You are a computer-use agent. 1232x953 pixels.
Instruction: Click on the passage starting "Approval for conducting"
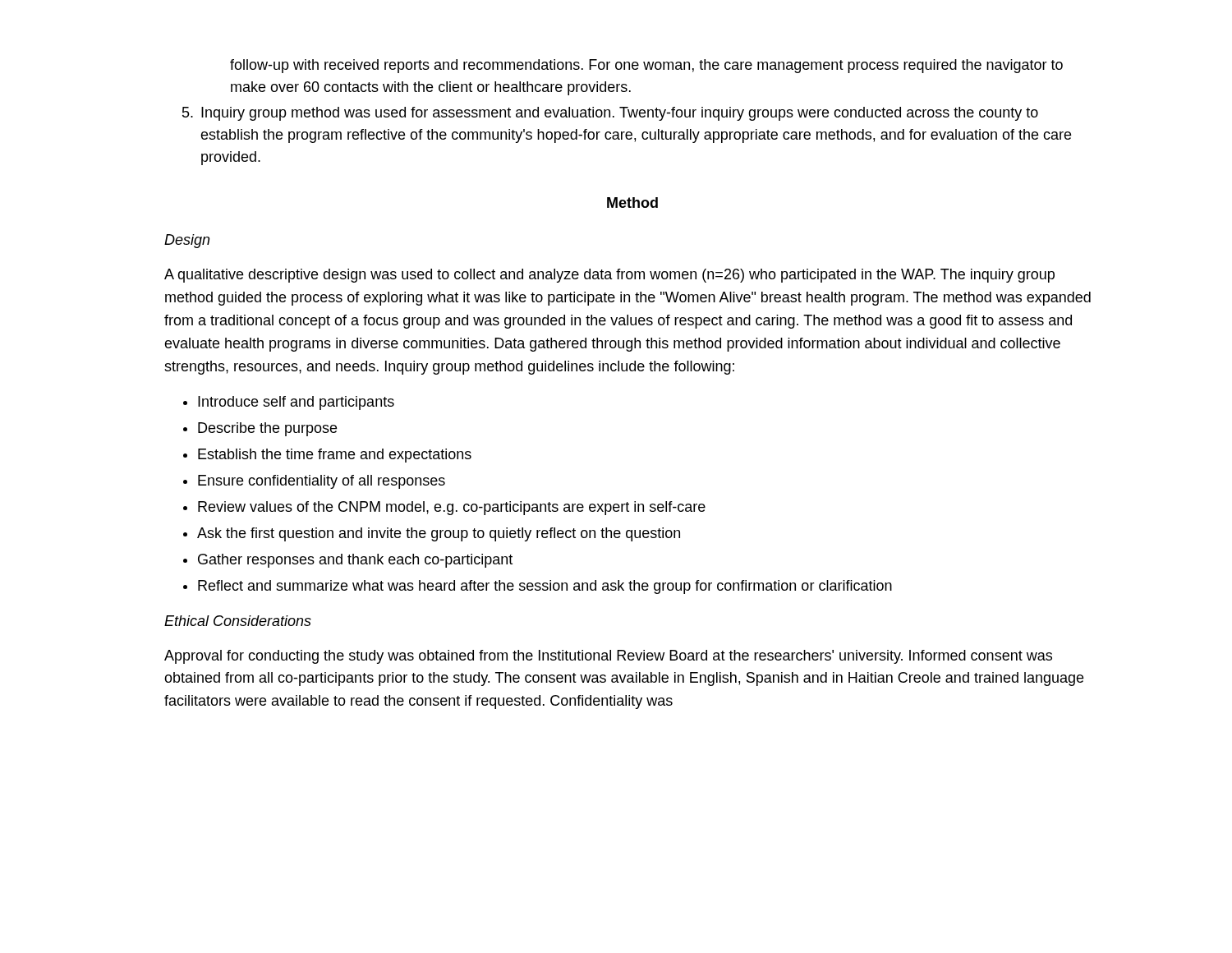632,679
